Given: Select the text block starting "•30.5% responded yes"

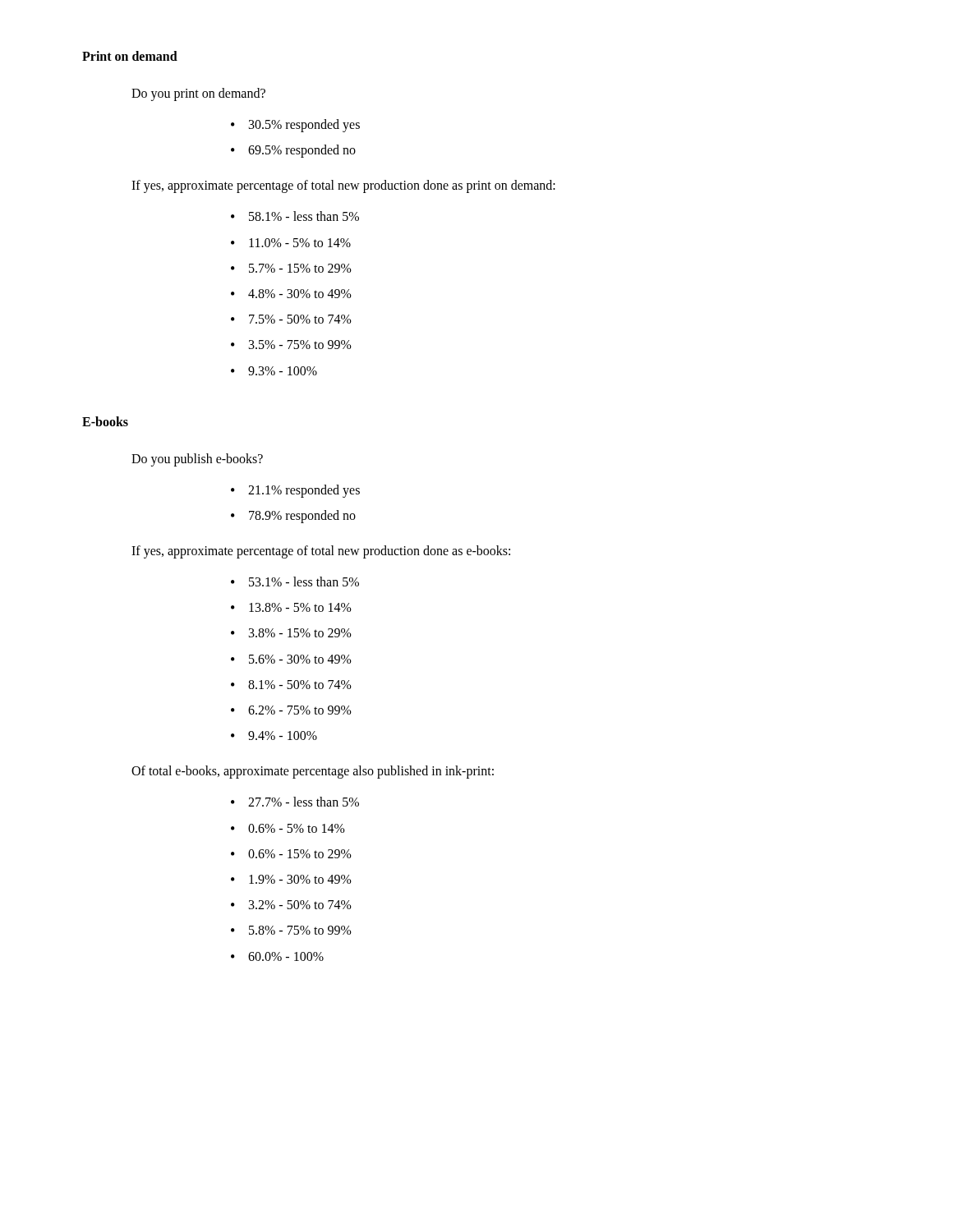Looking at the screenshot, I should click(x=295, y=125).
